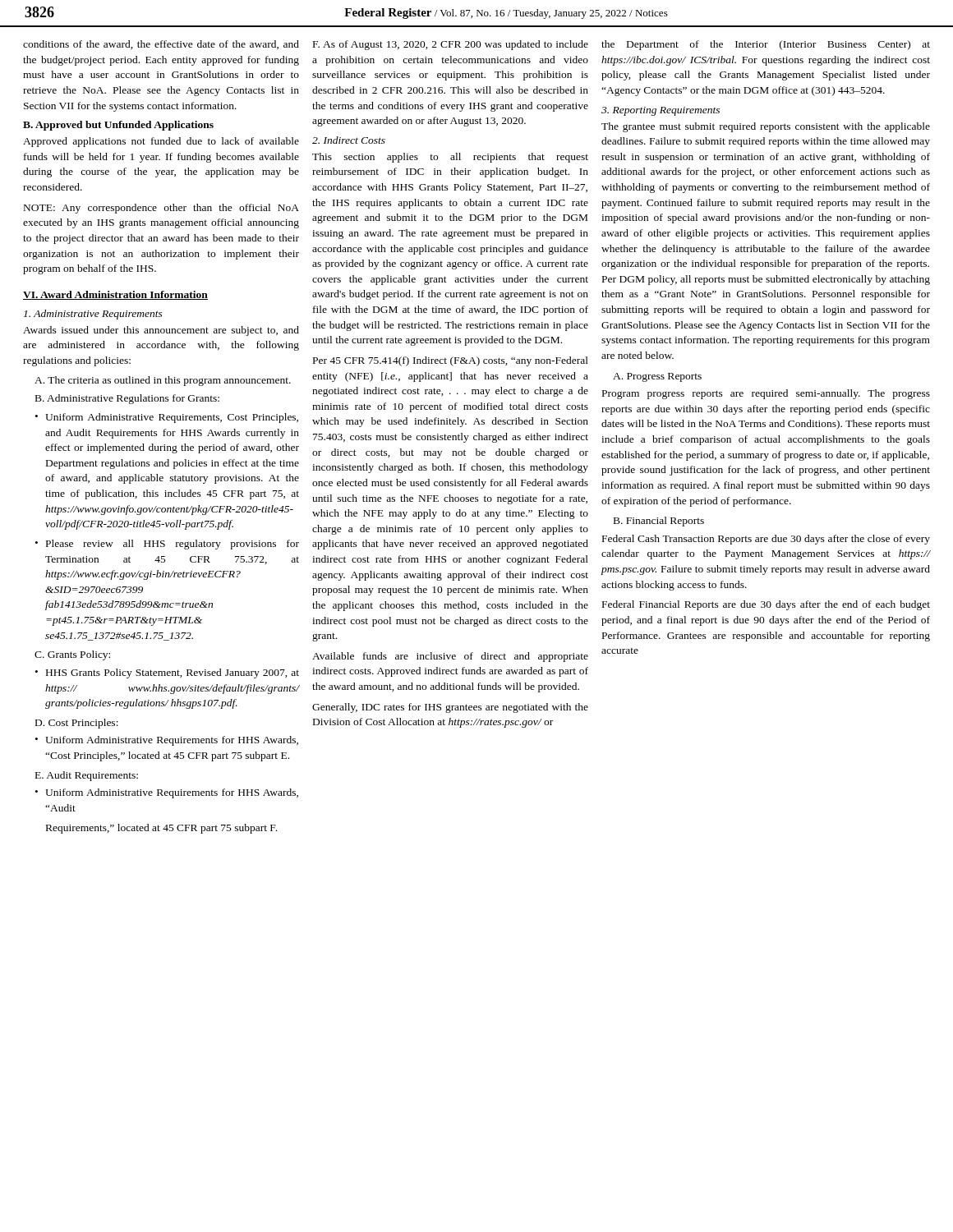This screenshot has width=953, height=1232.
Task: Locate the passage starting "E. Audit Requirements:"
Action: 87,776
